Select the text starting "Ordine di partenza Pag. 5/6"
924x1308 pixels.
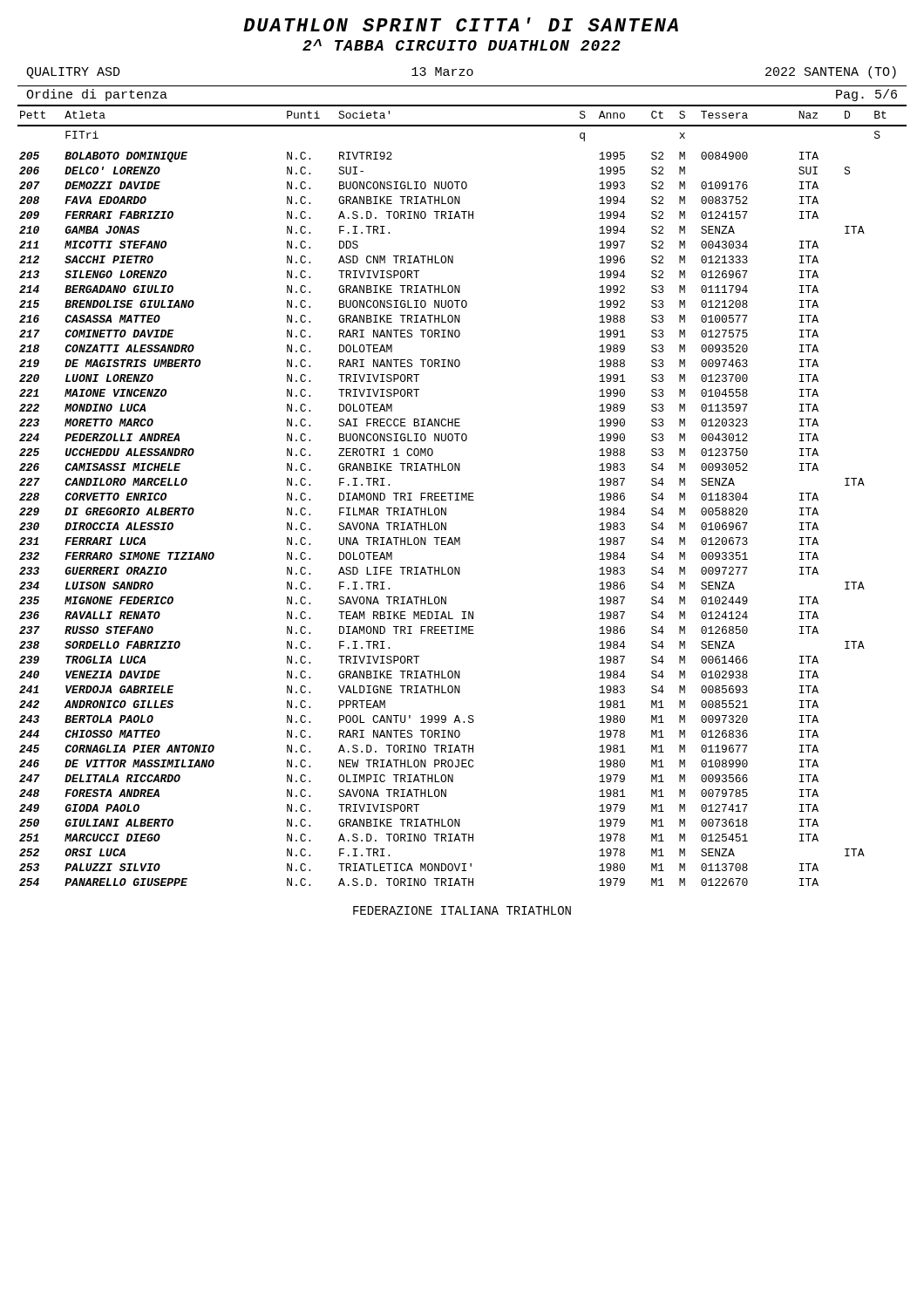(x=462, y=95)
